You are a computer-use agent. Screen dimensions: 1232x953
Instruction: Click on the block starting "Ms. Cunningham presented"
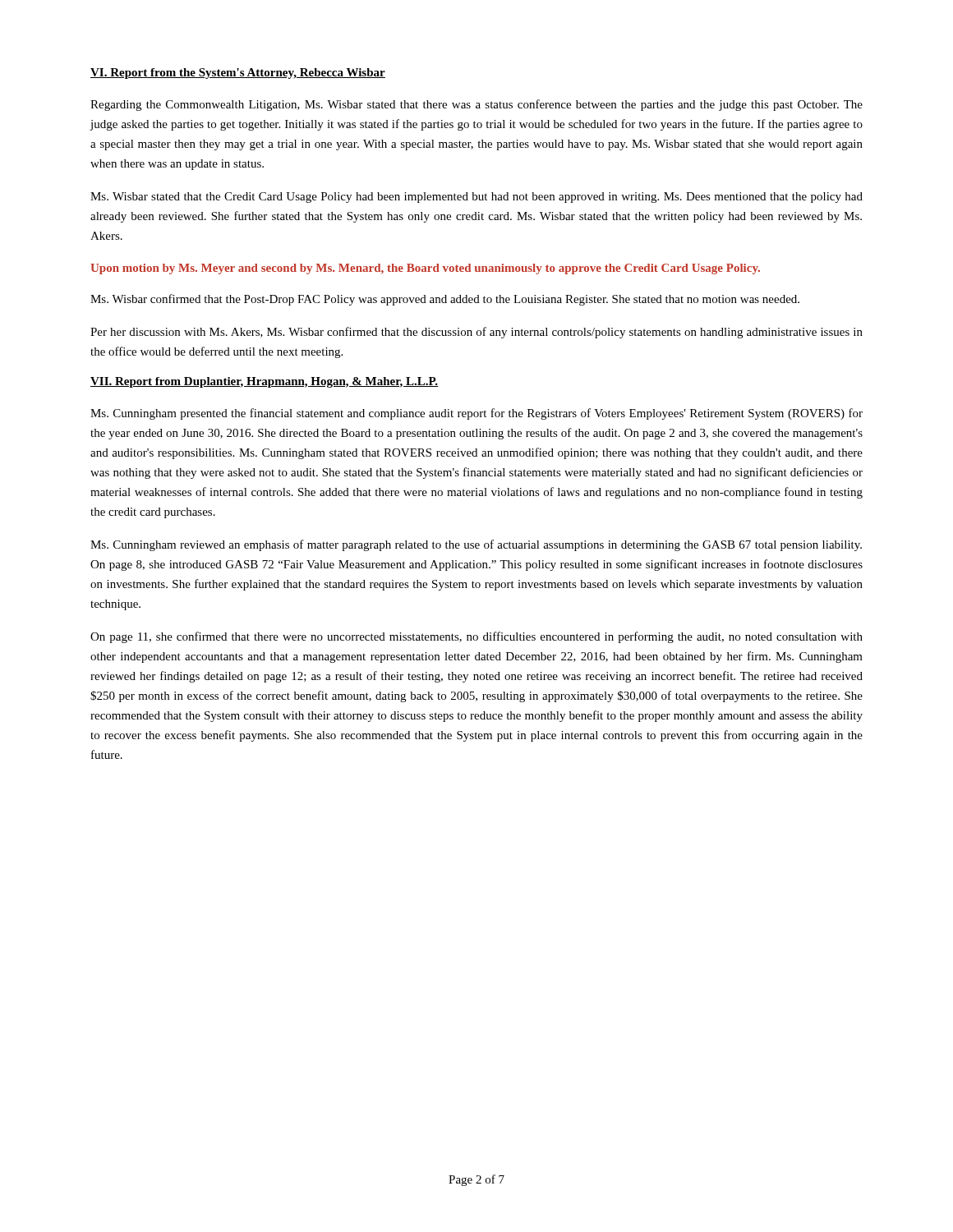point(476,462)
